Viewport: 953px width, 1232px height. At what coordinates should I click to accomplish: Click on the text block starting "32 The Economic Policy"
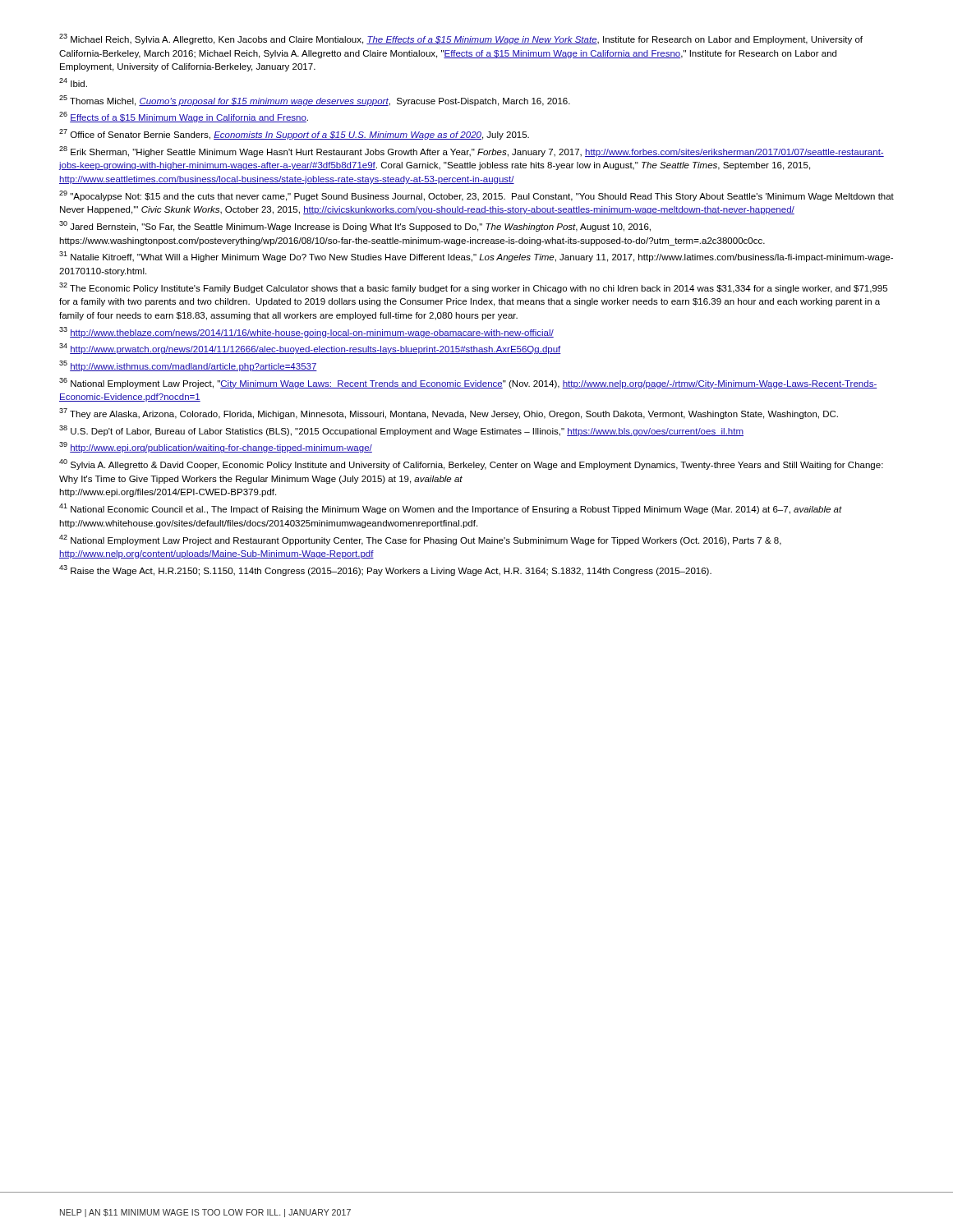click(x=473, y=301)
